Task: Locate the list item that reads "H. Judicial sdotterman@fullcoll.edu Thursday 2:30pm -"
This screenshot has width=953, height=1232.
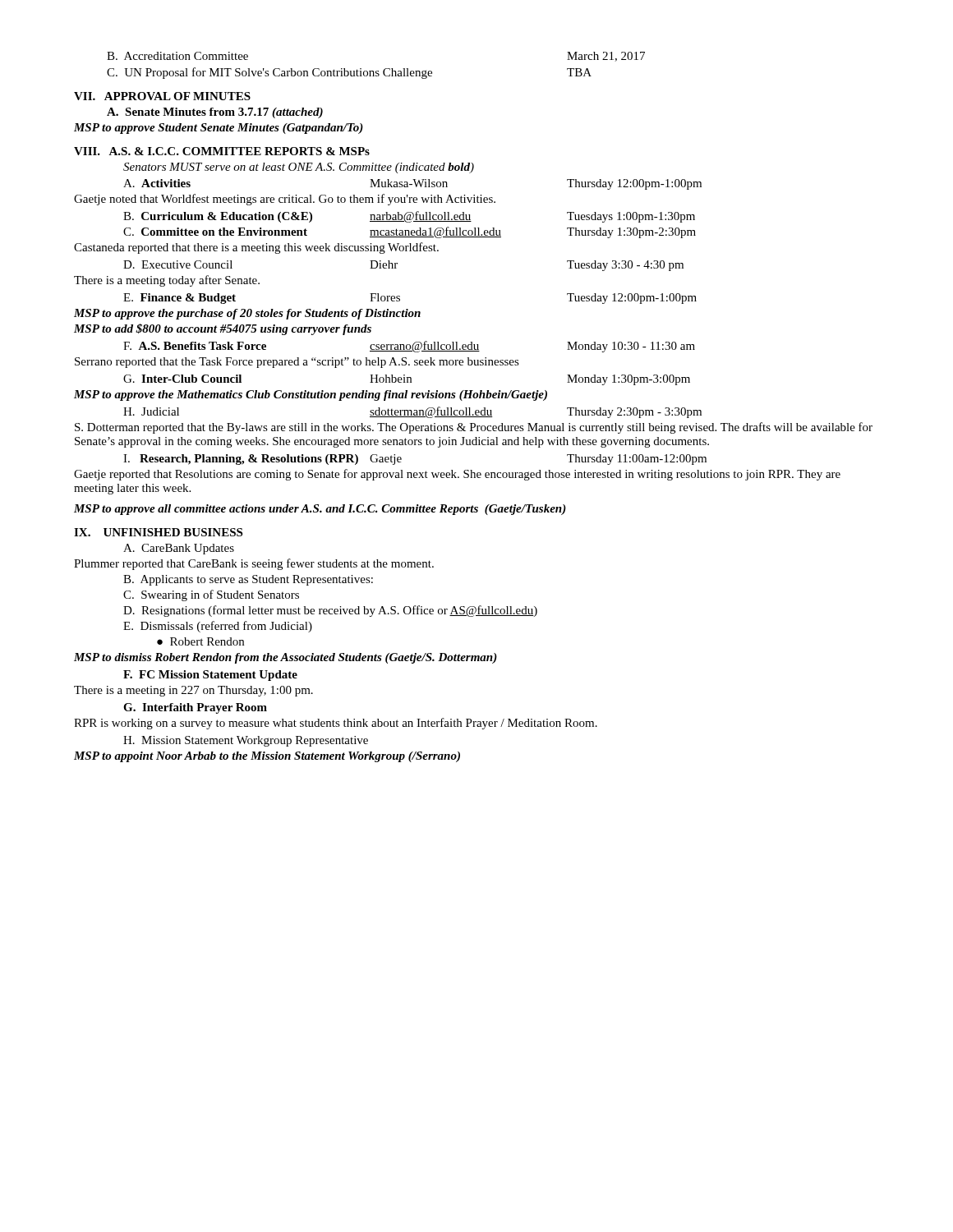Action: 413,412
